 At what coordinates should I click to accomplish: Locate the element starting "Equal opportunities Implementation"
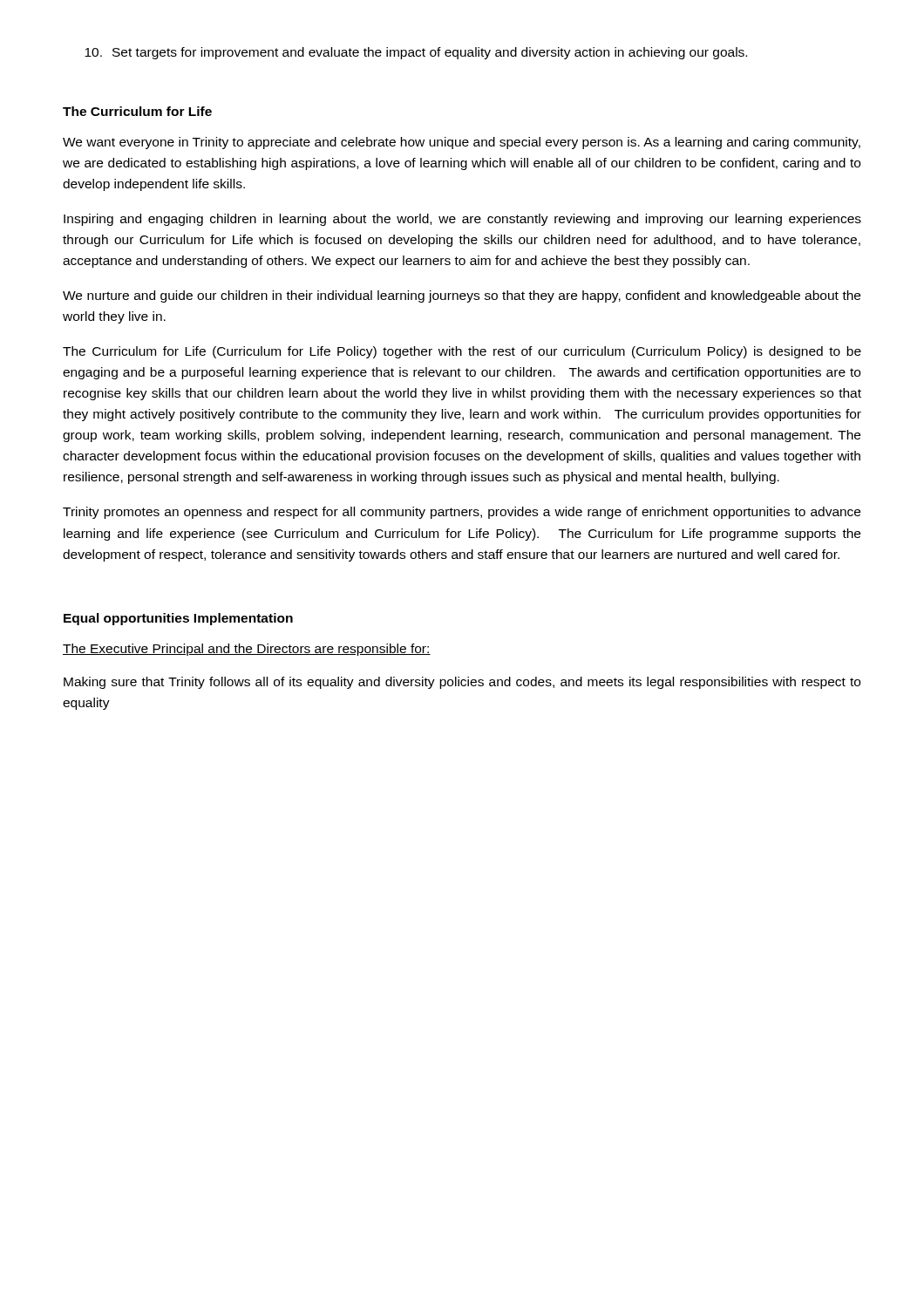(x=178, y=617)
